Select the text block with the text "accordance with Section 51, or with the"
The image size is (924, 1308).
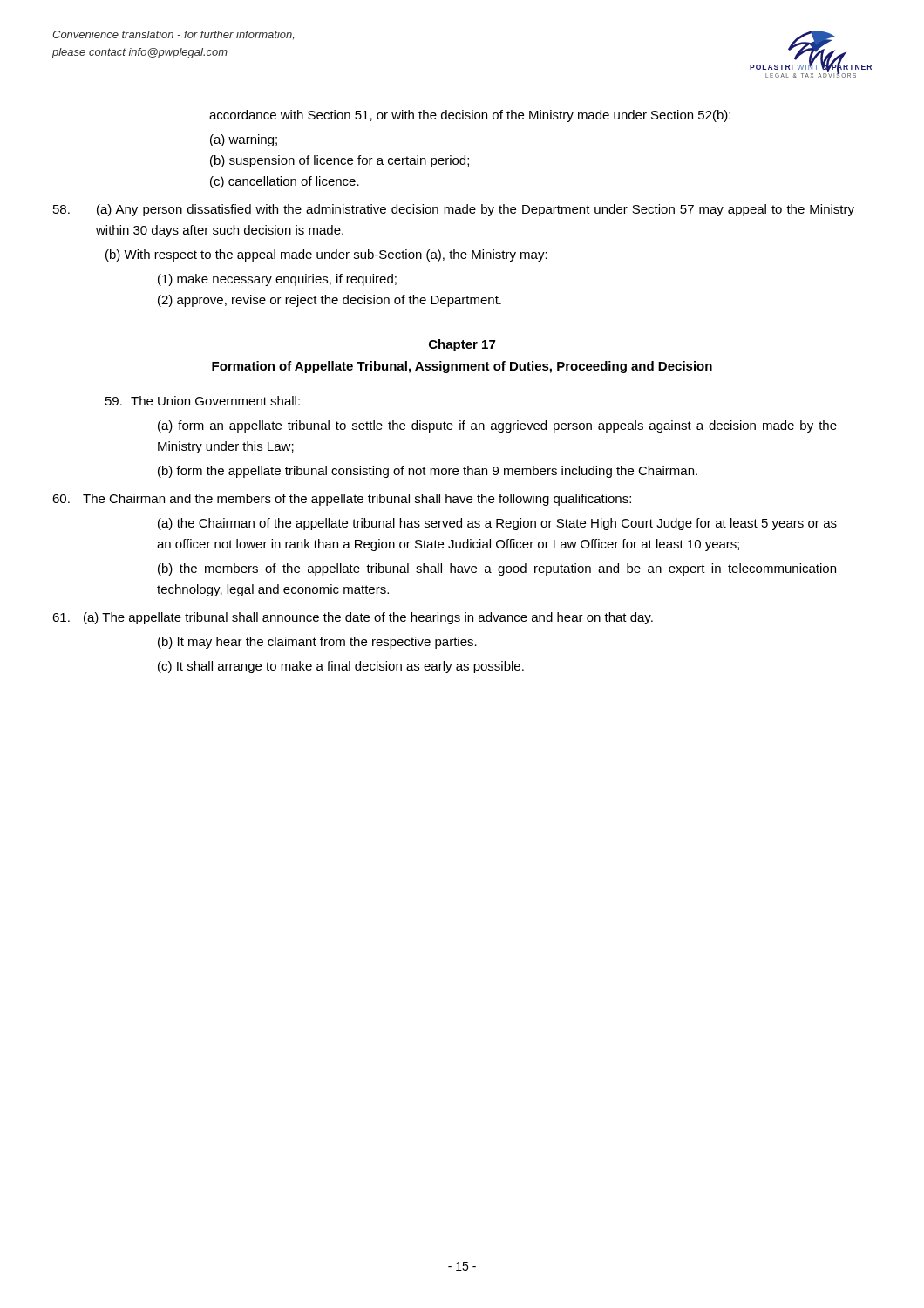coord(471,115)
